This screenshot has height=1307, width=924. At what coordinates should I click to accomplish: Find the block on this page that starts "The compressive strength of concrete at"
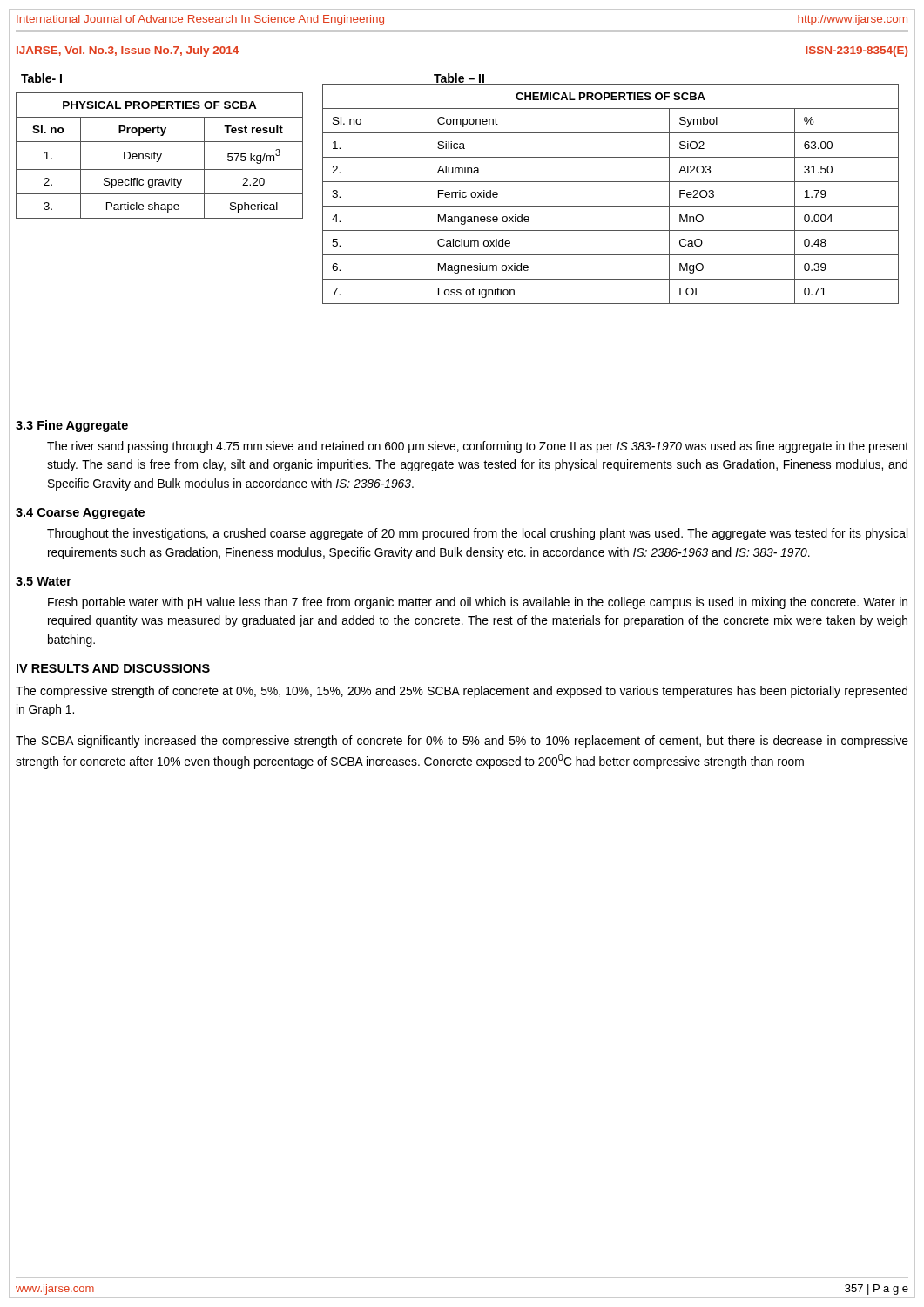(462, 701)
